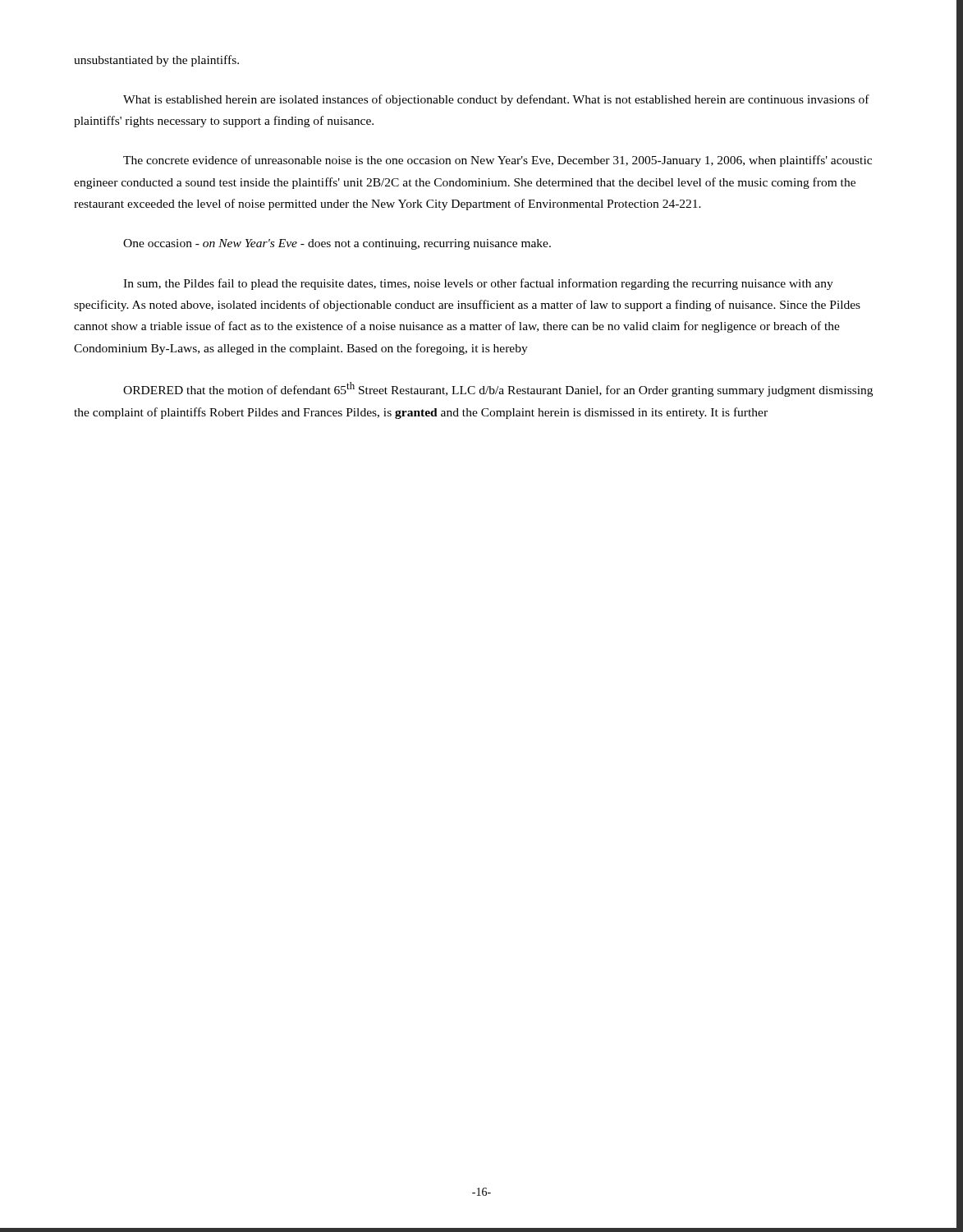Locate the text block with the text "ORDERED that the motion of"
963x1232 pixels.
coord(482,400)
